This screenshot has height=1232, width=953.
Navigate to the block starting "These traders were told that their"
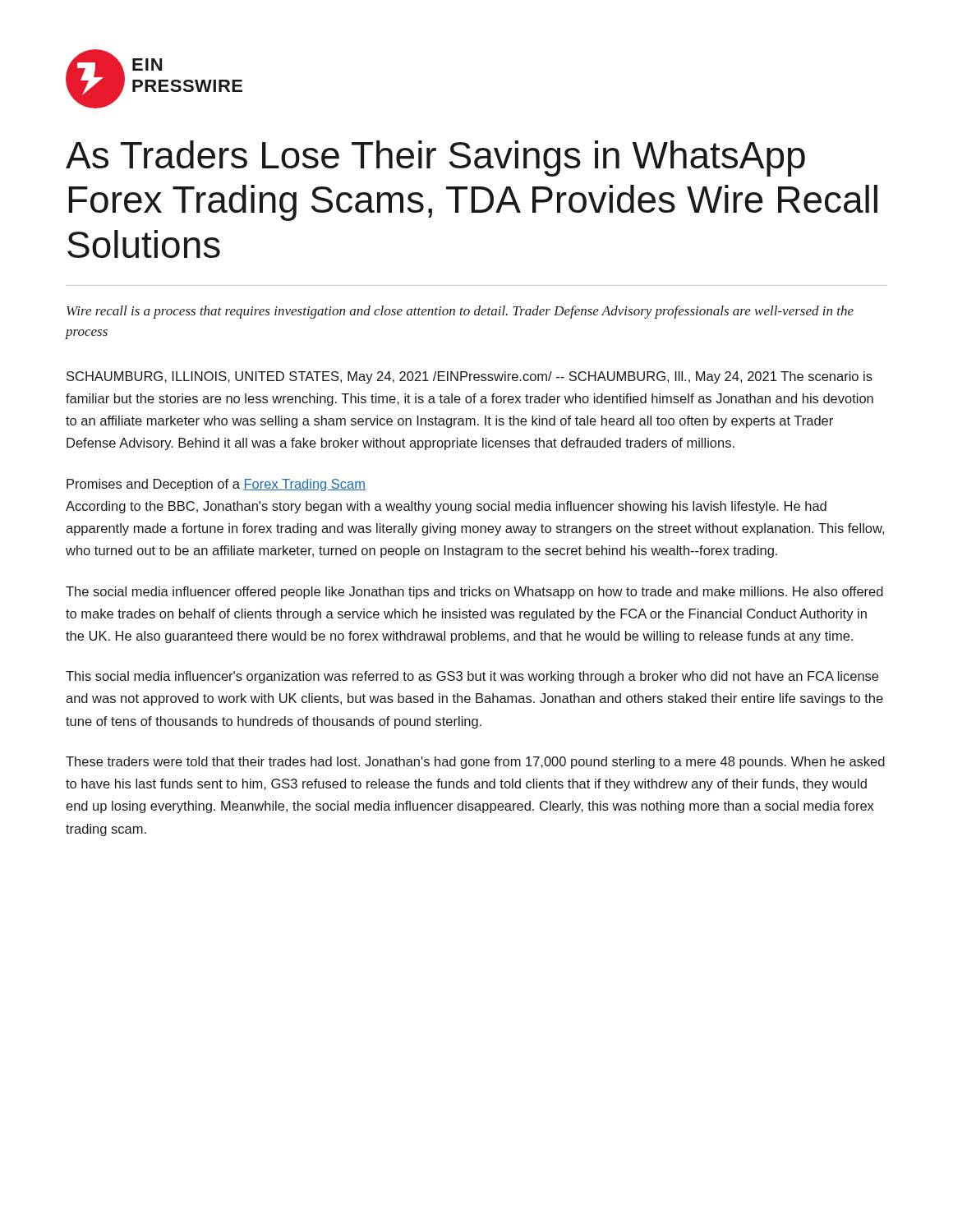[x=475, y=795]
